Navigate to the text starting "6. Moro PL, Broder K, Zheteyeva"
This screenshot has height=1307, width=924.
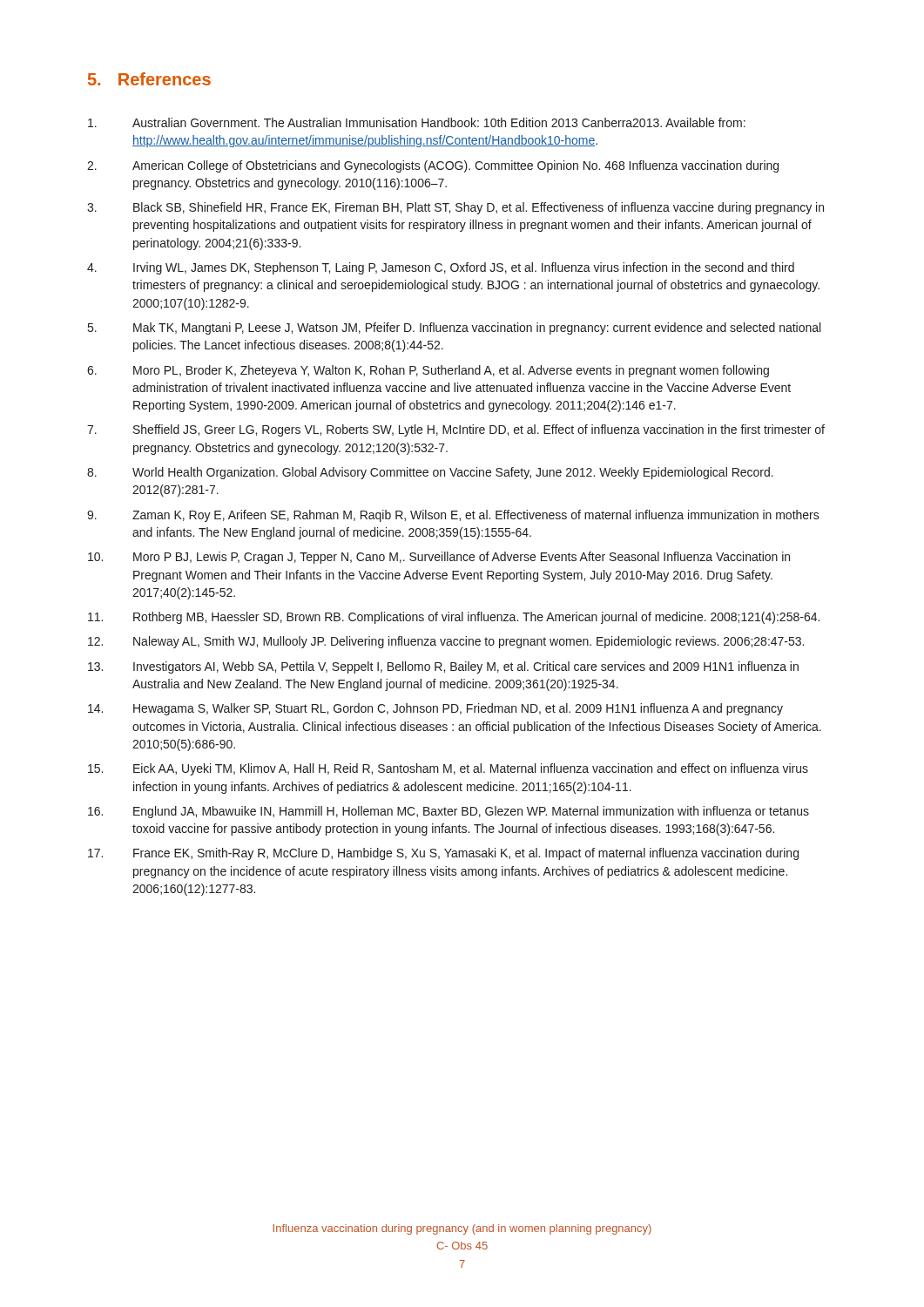coord(462,388)
